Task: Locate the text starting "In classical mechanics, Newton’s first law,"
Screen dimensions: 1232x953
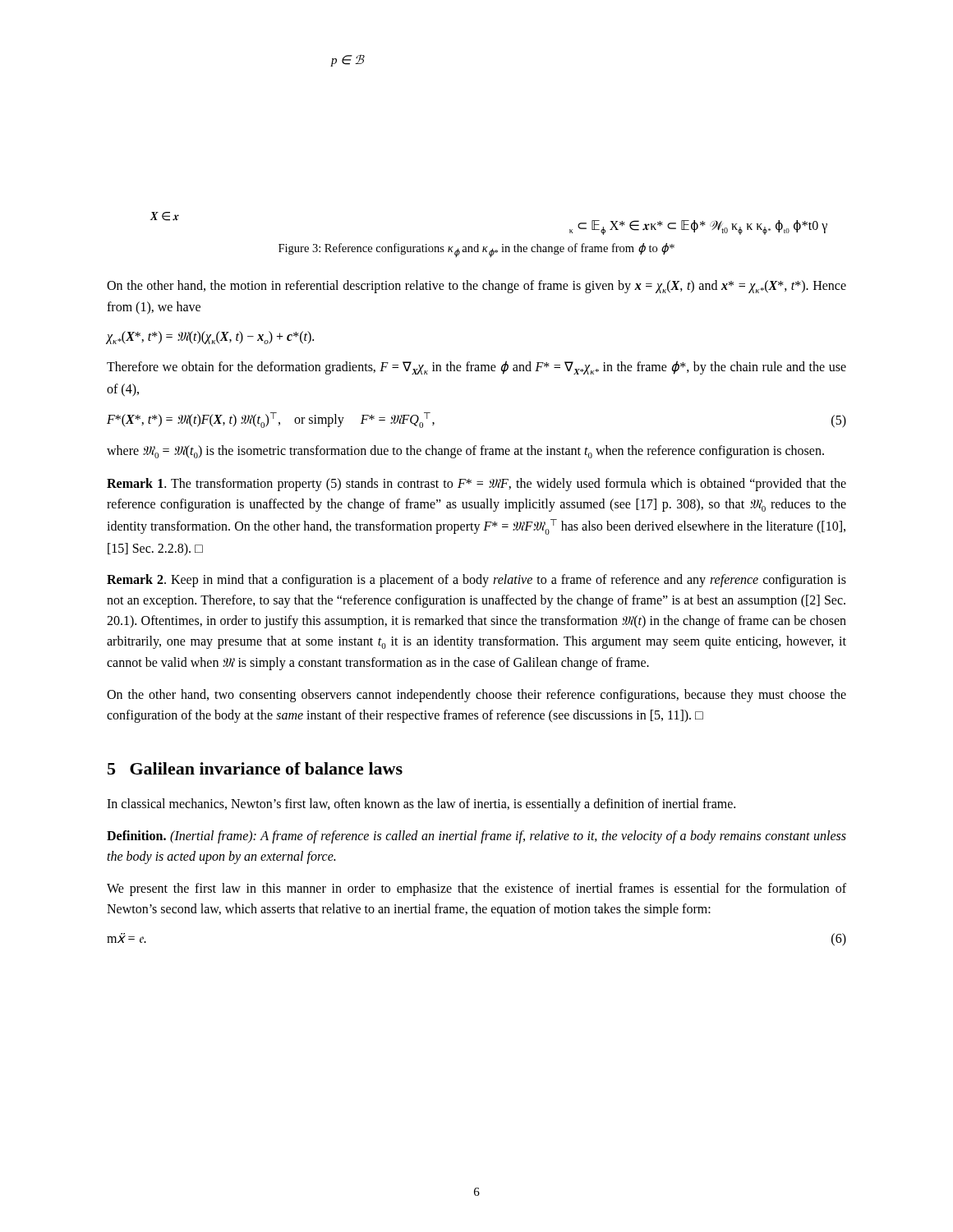Action: point(422,804)
